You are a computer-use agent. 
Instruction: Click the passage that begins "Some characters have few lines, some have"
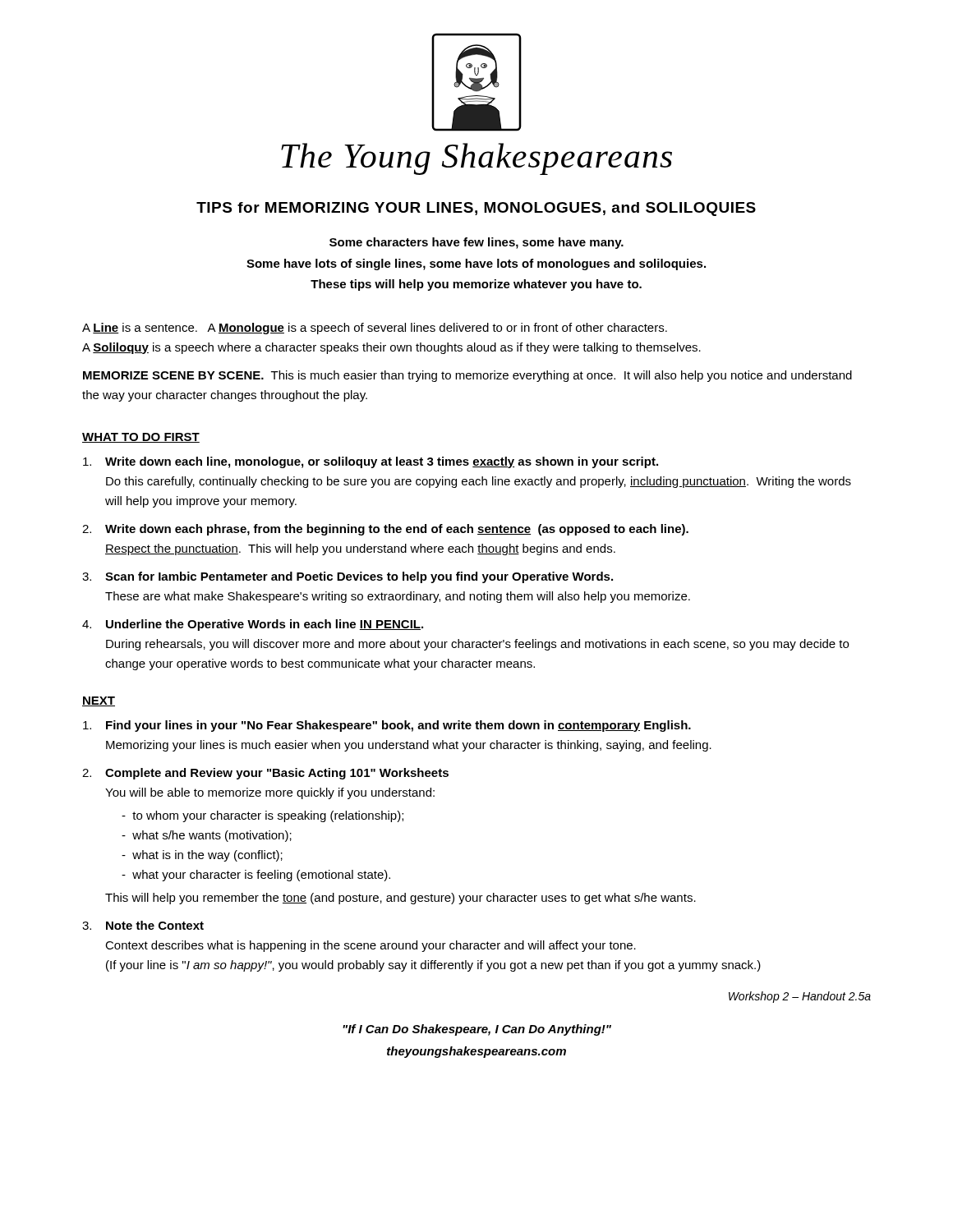point(476,263)
